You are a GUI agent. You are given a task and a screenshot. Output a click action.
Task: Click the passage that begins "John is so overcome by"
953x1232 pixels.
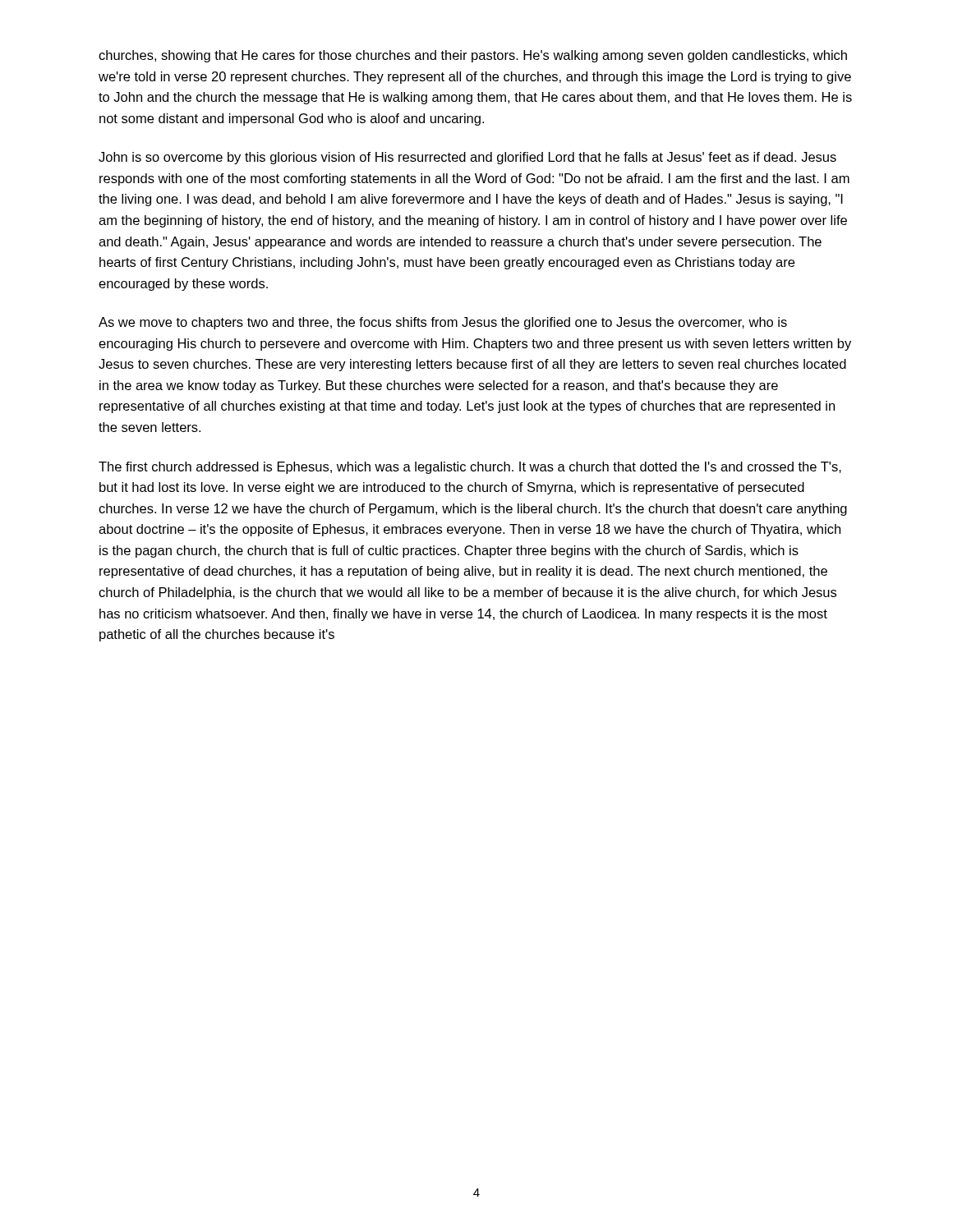pos(474,220)
